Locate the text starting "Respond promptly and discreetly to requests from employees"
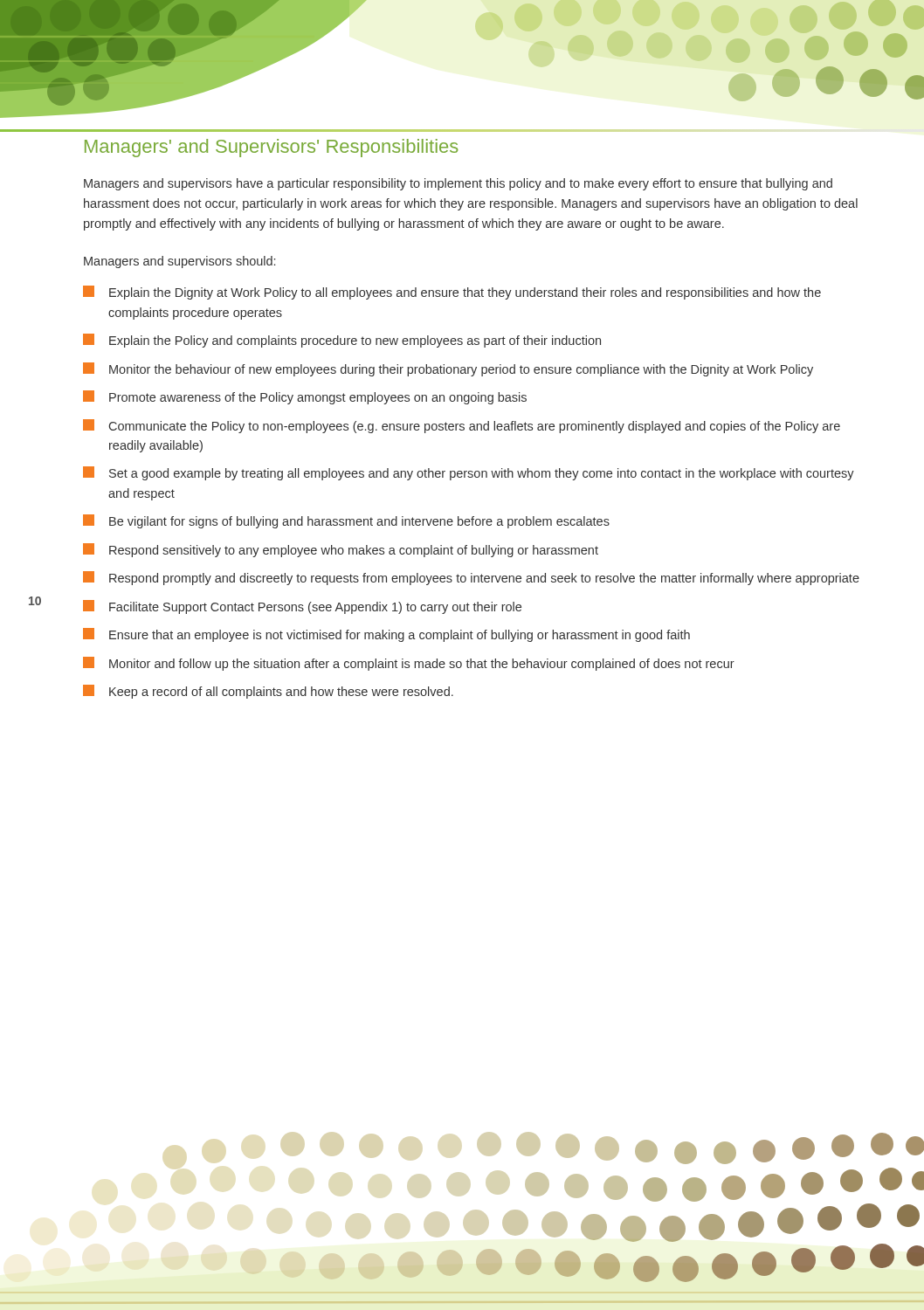This screenshot has width=924, height=1310. [x=471, y=579]
